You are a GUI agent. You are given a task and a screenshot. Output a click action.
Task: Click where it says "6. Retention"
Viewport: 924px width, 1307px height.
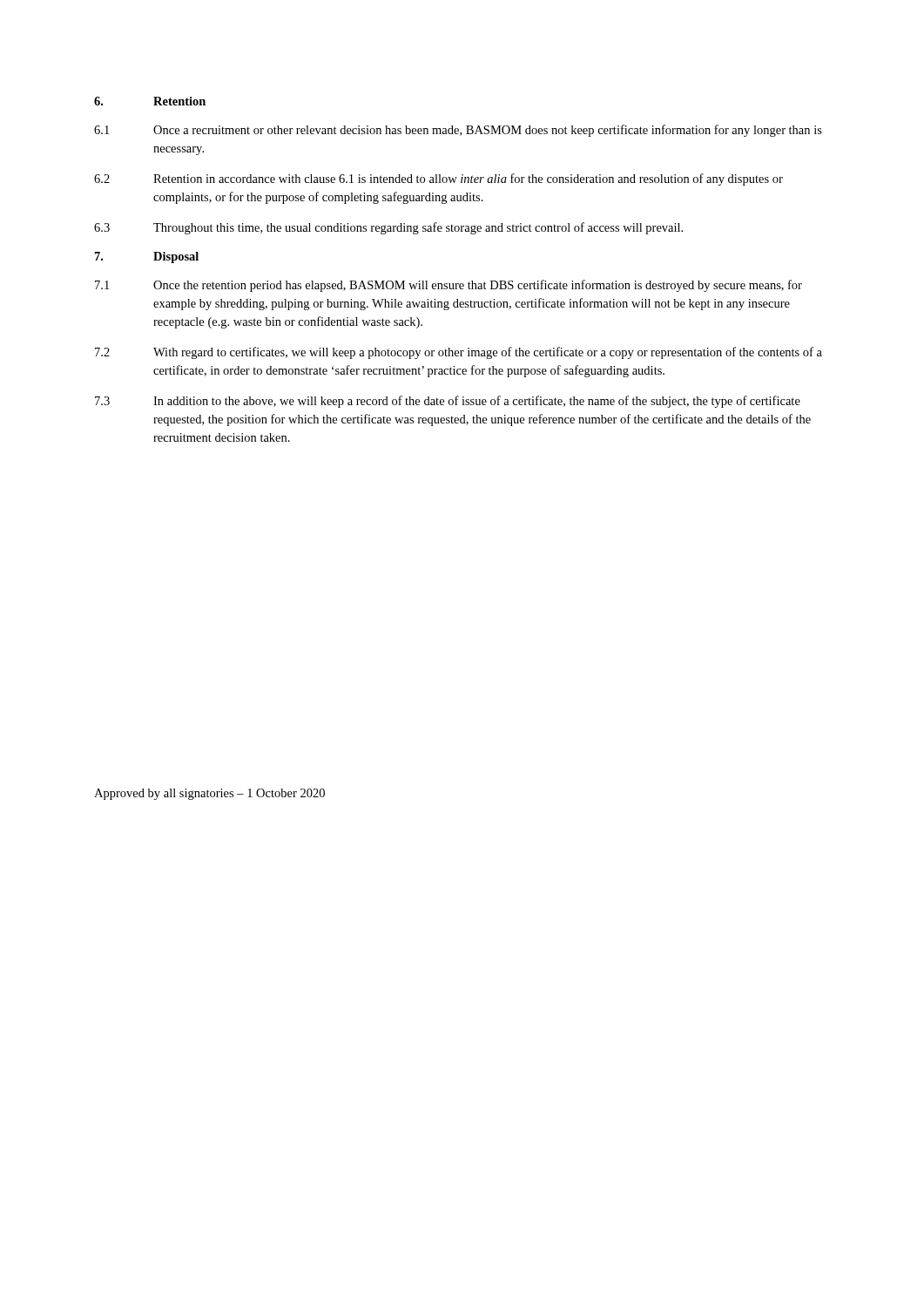coord(150,101)
